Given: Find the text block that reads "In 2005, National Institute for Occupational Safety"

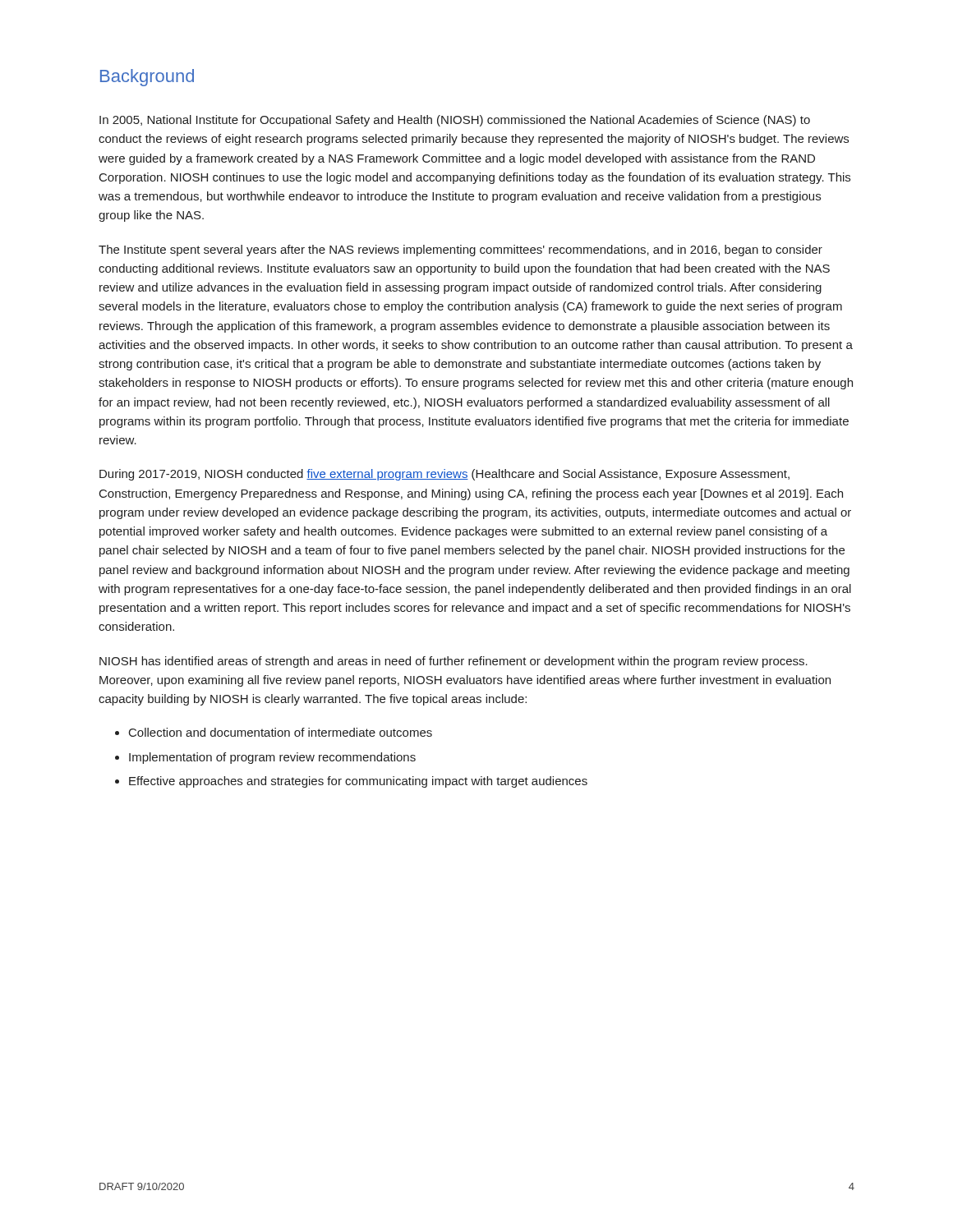Looking at the screenshot, I should (475, 167).
